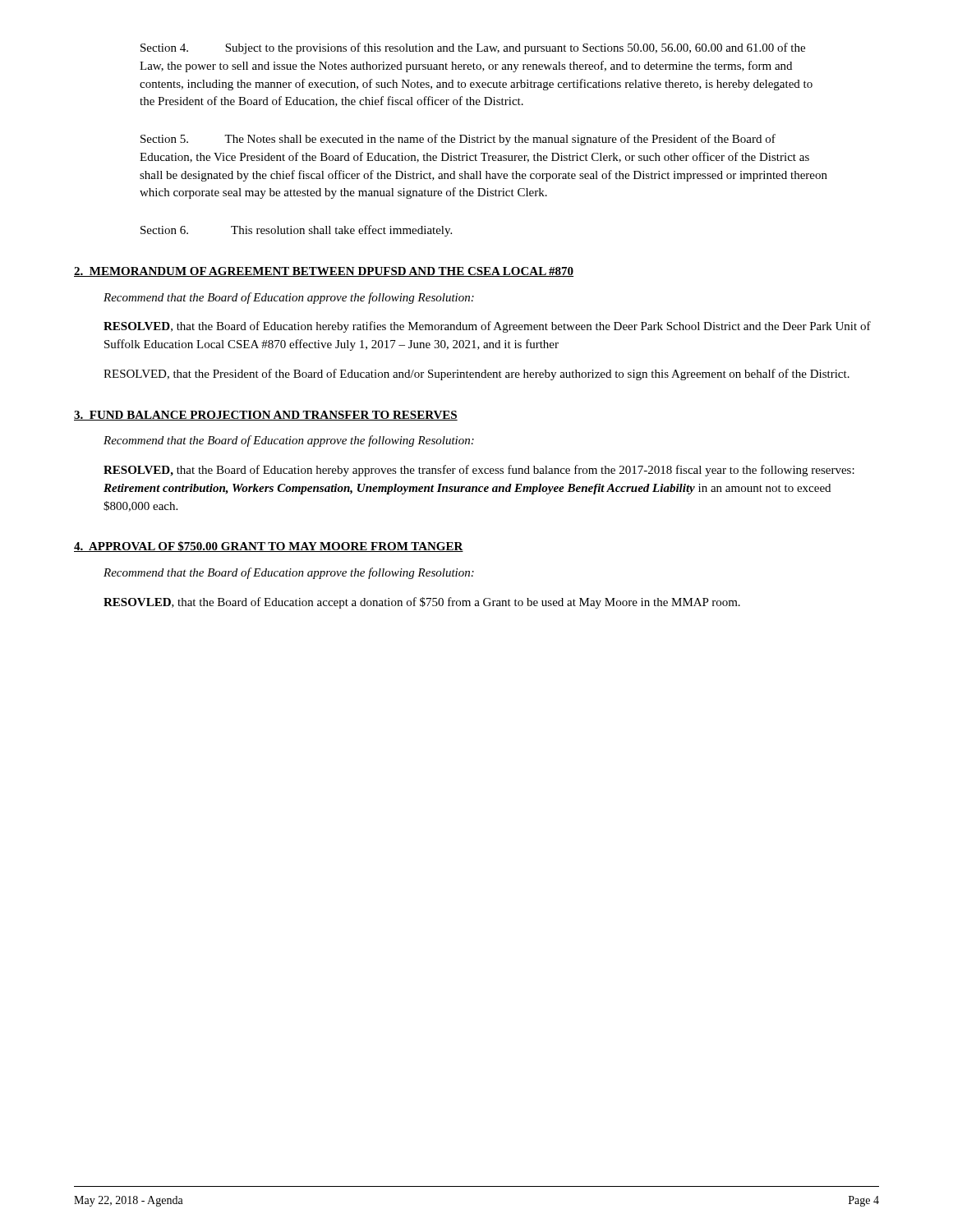Find the text block with the text "Section 6. This resolution shall"
This screenshot has height=1232, width=953.
(x=296, y=231)
